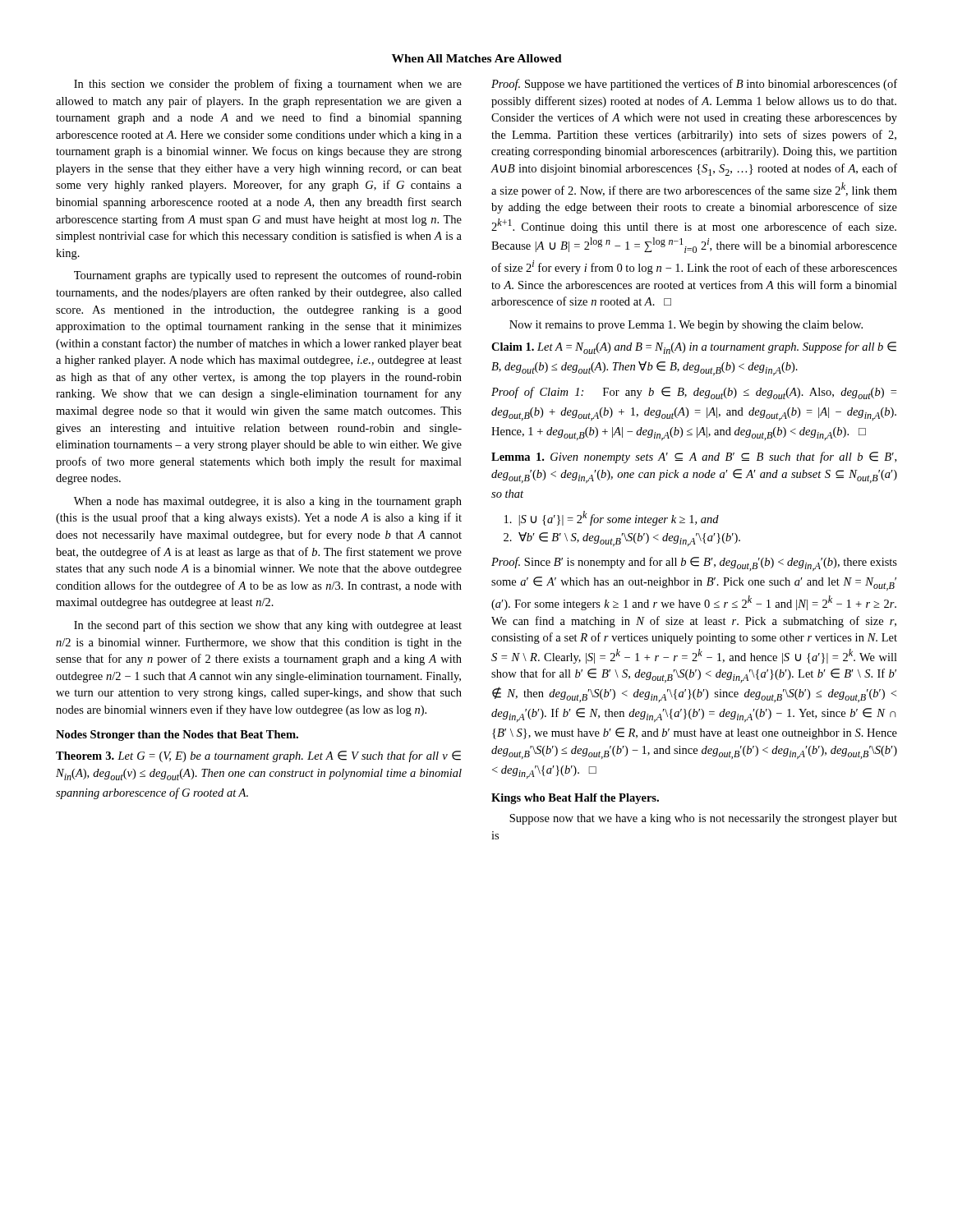Point to the block beginning "When a node has maximal outdegree, it"
Viewport: 953px width, 1232px height.
[259, 552]
